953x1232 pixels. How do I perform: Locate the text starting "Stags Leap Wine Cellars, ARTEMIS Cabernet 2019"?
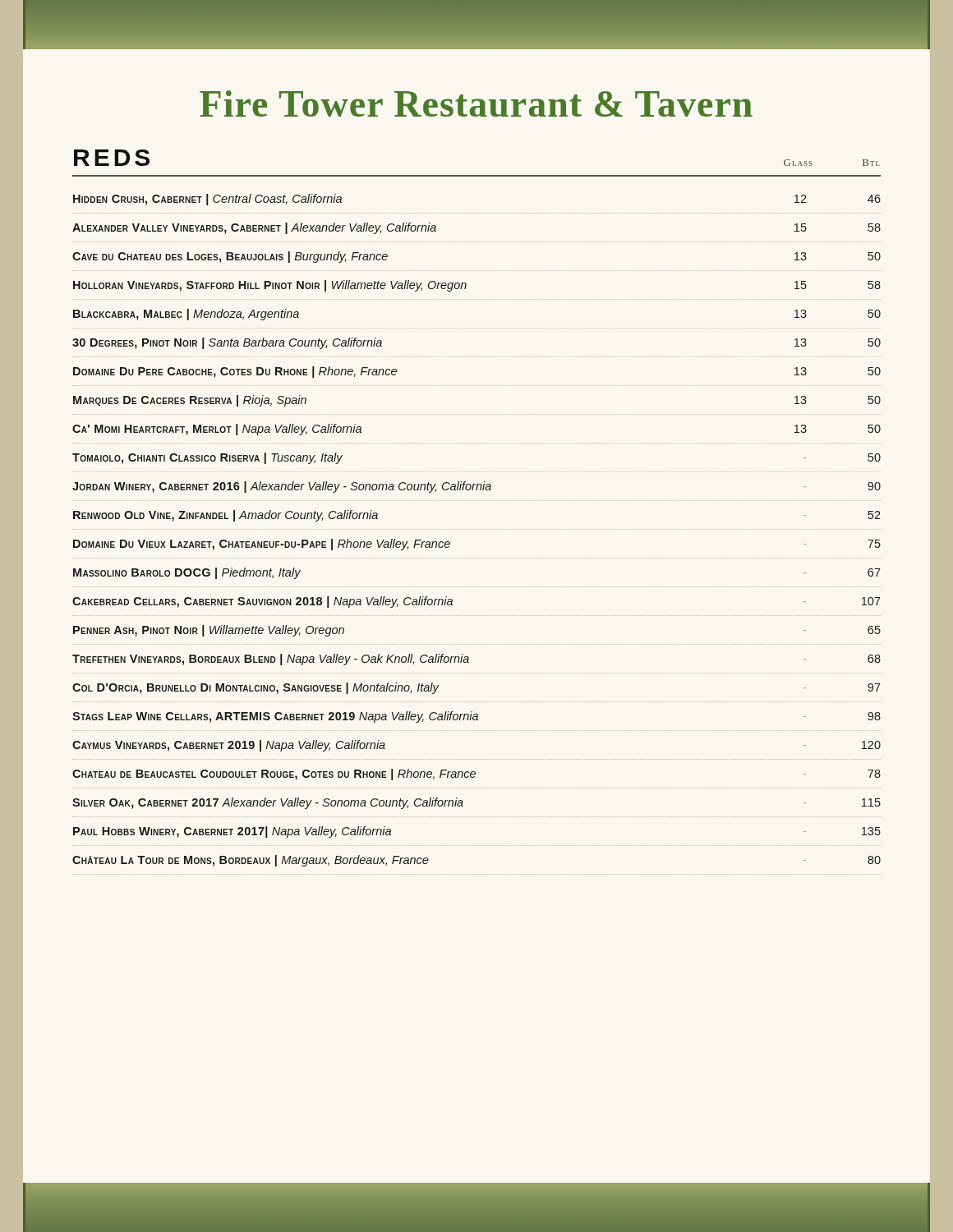click(x=476, y=716)
